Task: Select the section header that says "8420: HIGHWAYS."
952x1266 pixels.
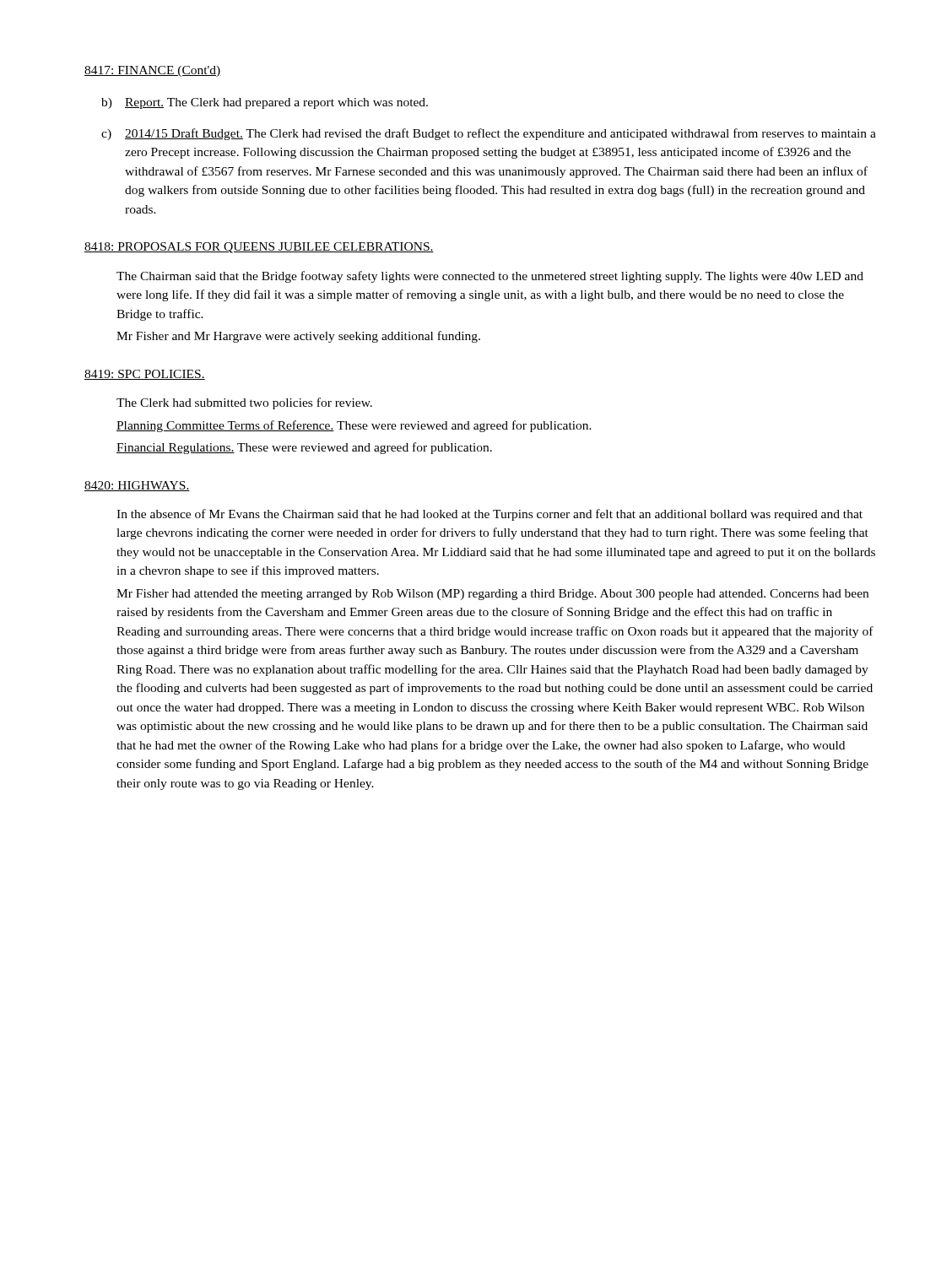Action: (x=137, y=484)
